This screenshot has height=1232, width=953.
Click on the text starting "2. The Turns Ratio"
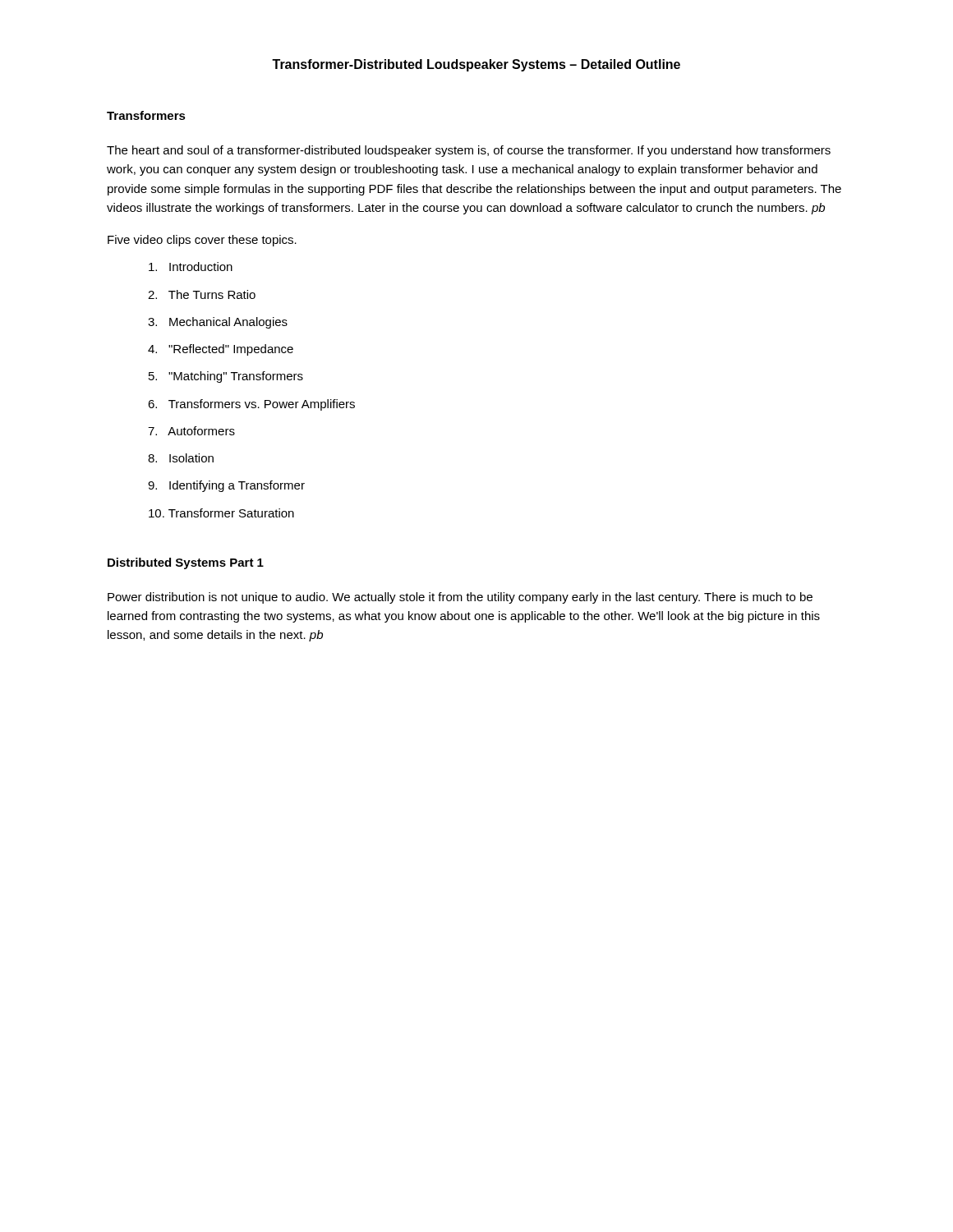coord(202,294)
